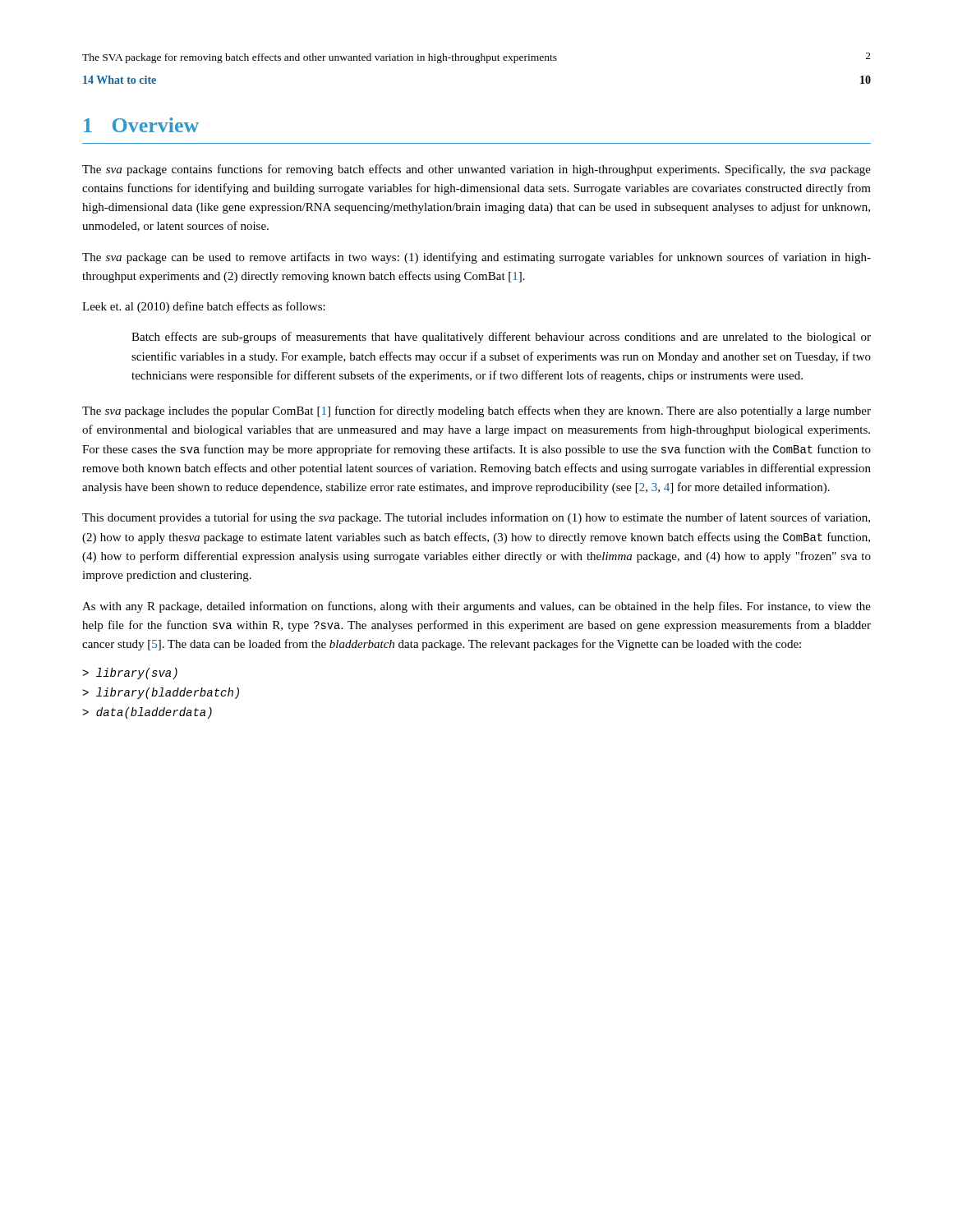Viewport: 953px width, 1232px height.
Task: Locate the block starting "As with any R package, detailed"
Action: [476, 625]
